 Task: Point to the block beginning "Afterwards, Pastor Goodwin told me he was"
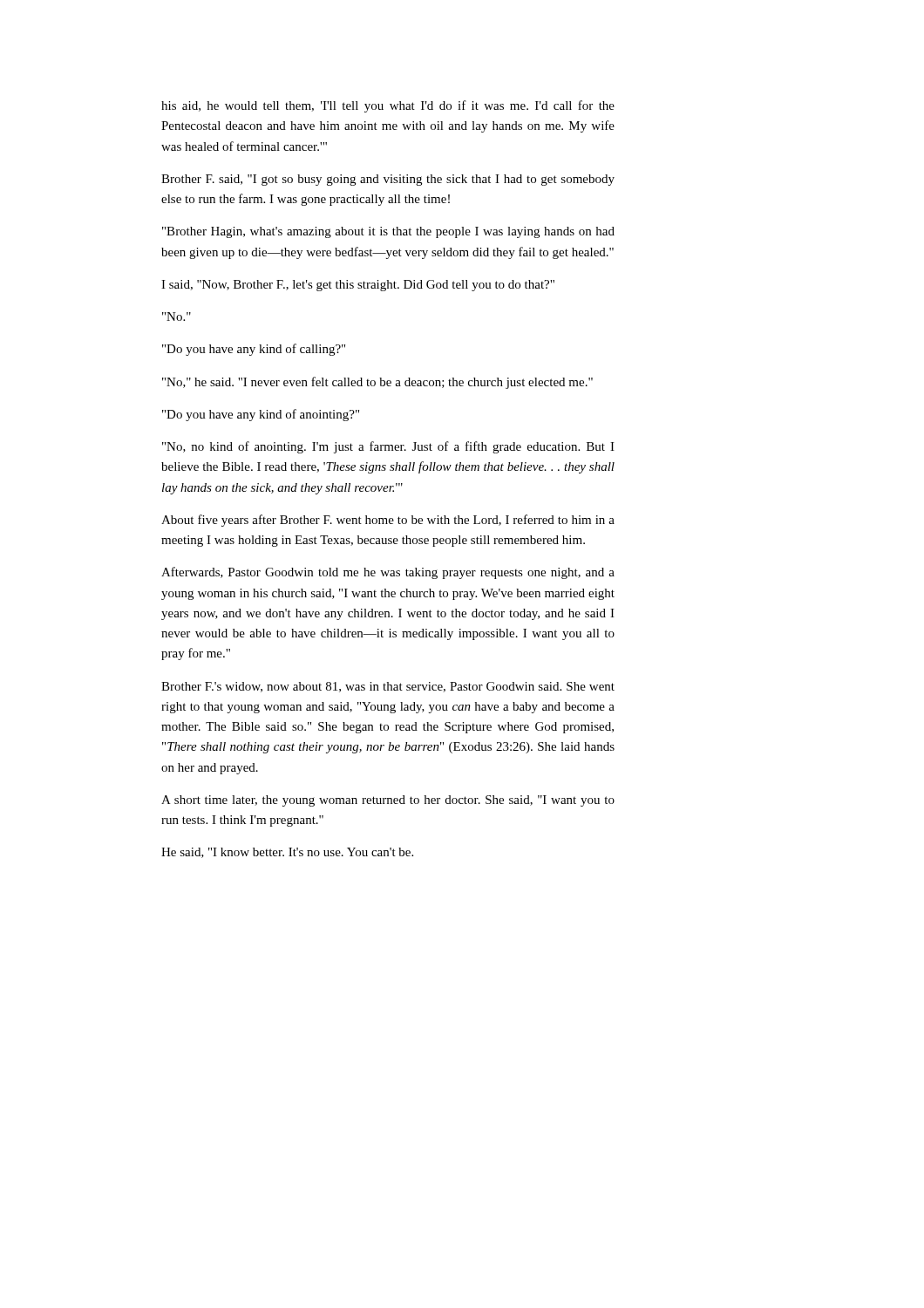tap(388, 613)
